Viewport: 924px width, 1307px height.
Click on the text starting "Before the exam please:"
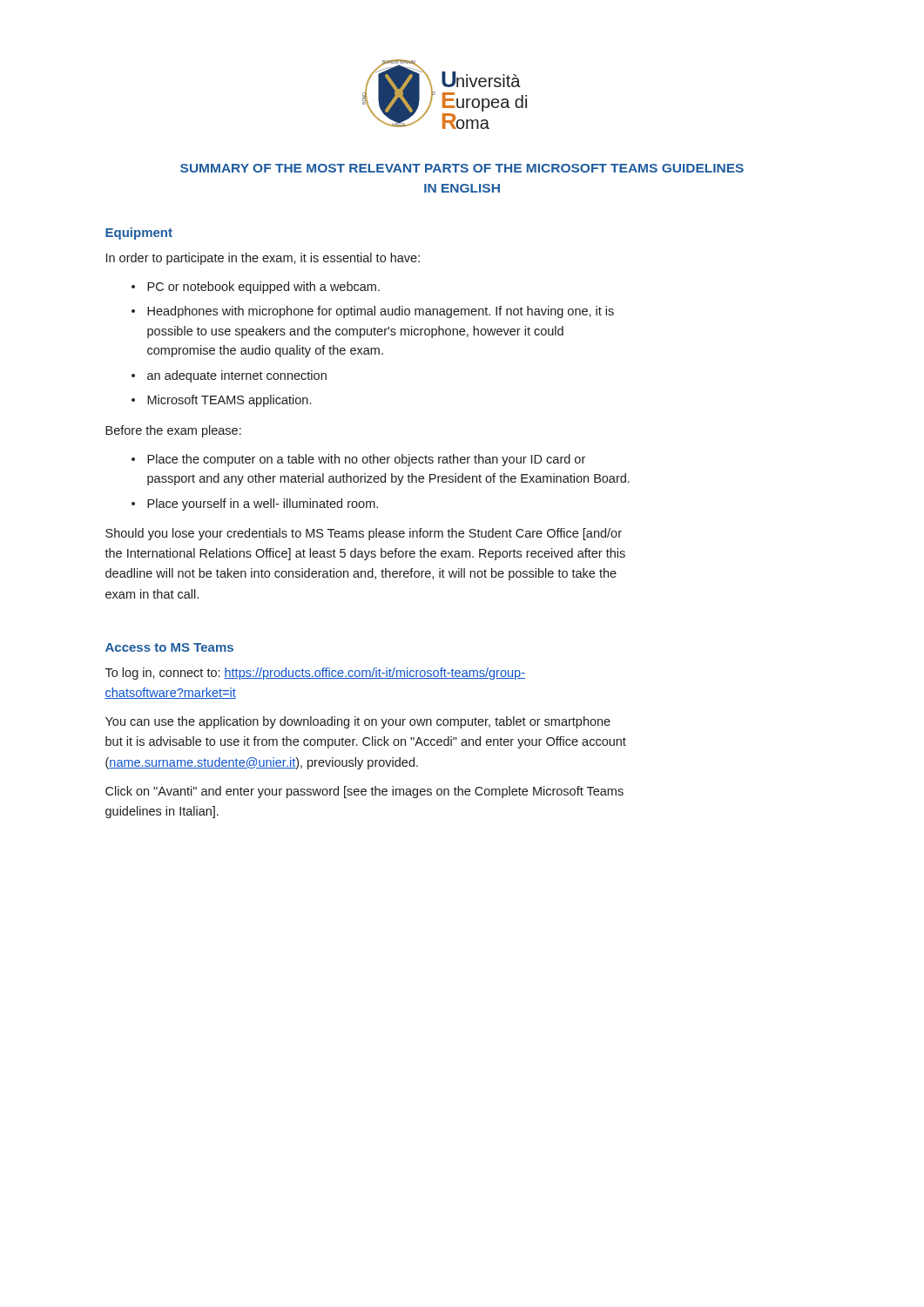pyautogui.click(x=173, y=430)
